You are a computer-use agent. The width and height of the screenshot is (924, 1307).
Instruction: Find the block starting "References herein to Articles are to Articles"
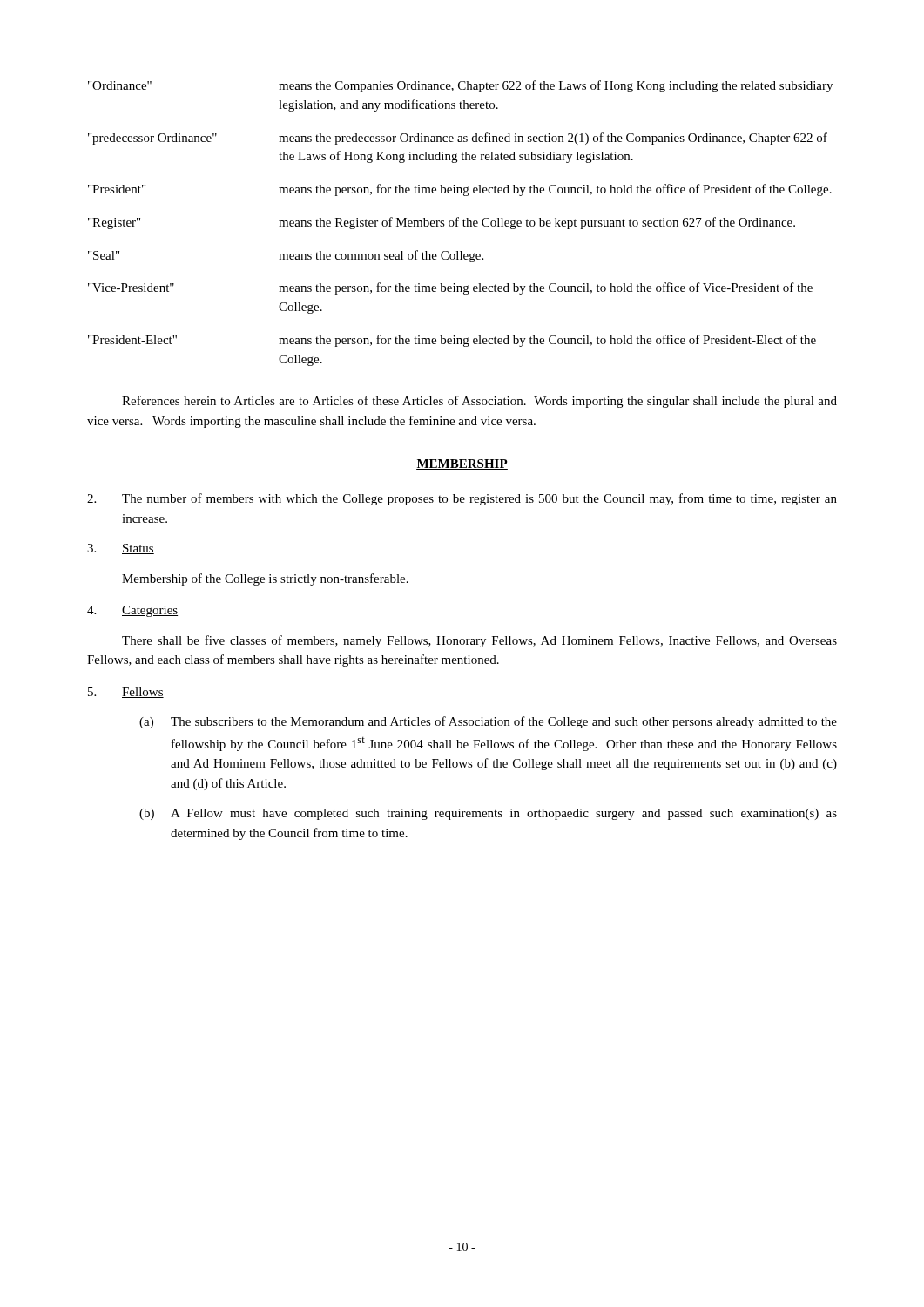[462, 411]
